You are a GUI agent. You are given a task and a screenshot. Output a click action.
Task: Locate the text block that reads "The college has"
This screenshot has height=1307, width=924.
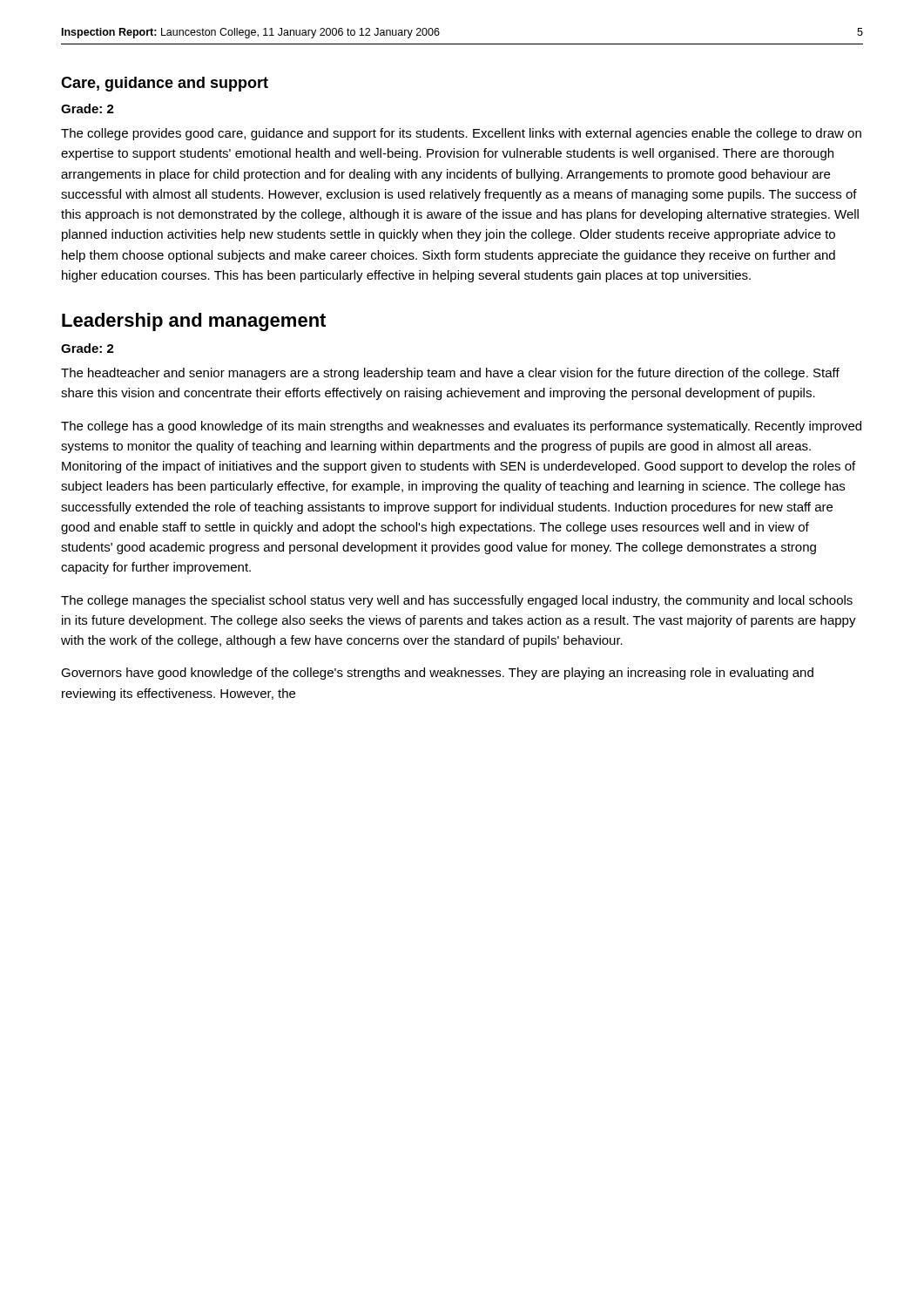462,496
